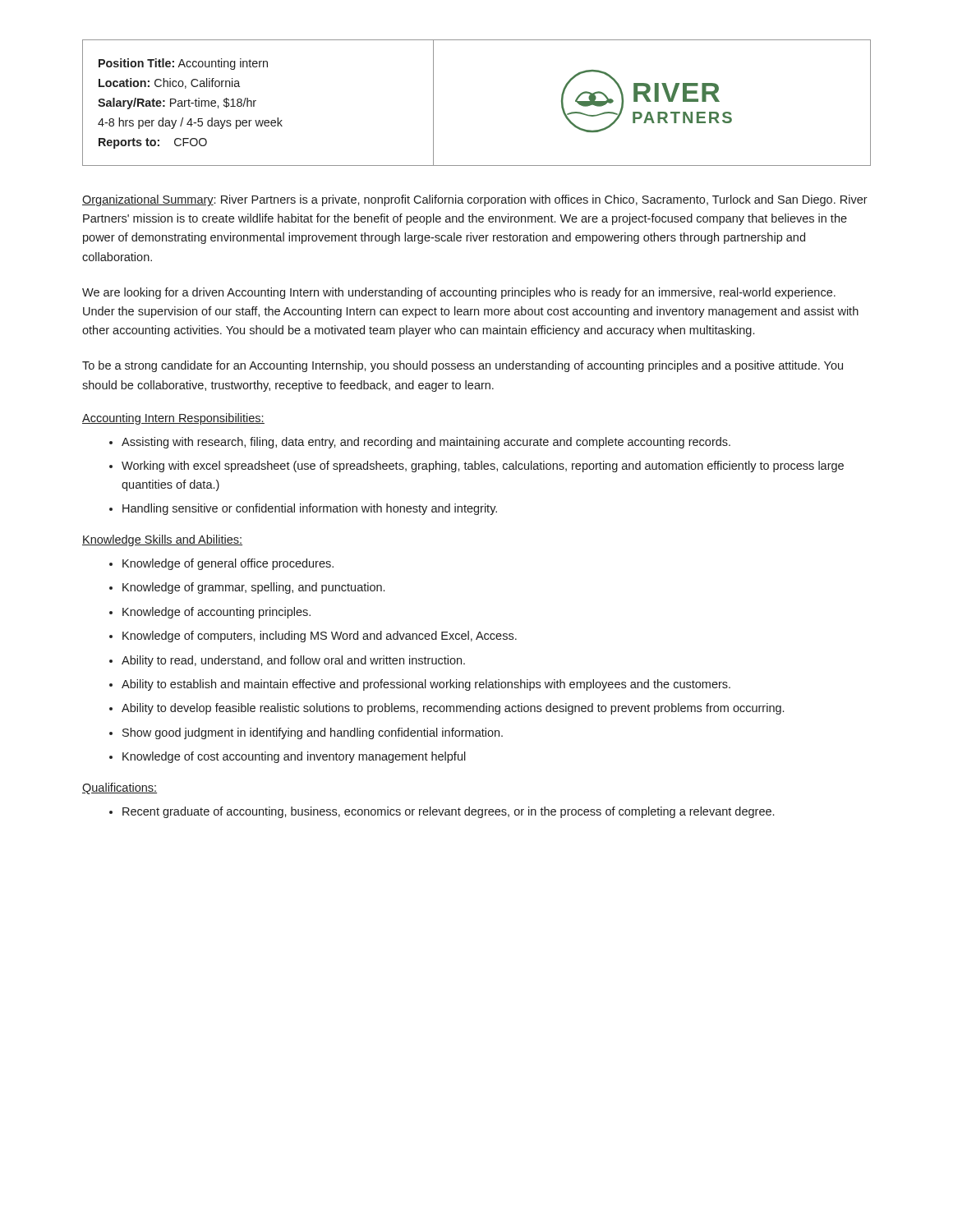Screen dimensions: 1232x953
Task: Where is the passage that starts "Organizational Summary: River Partners is a private, nonprofit"?
Action: click(475, 228)
